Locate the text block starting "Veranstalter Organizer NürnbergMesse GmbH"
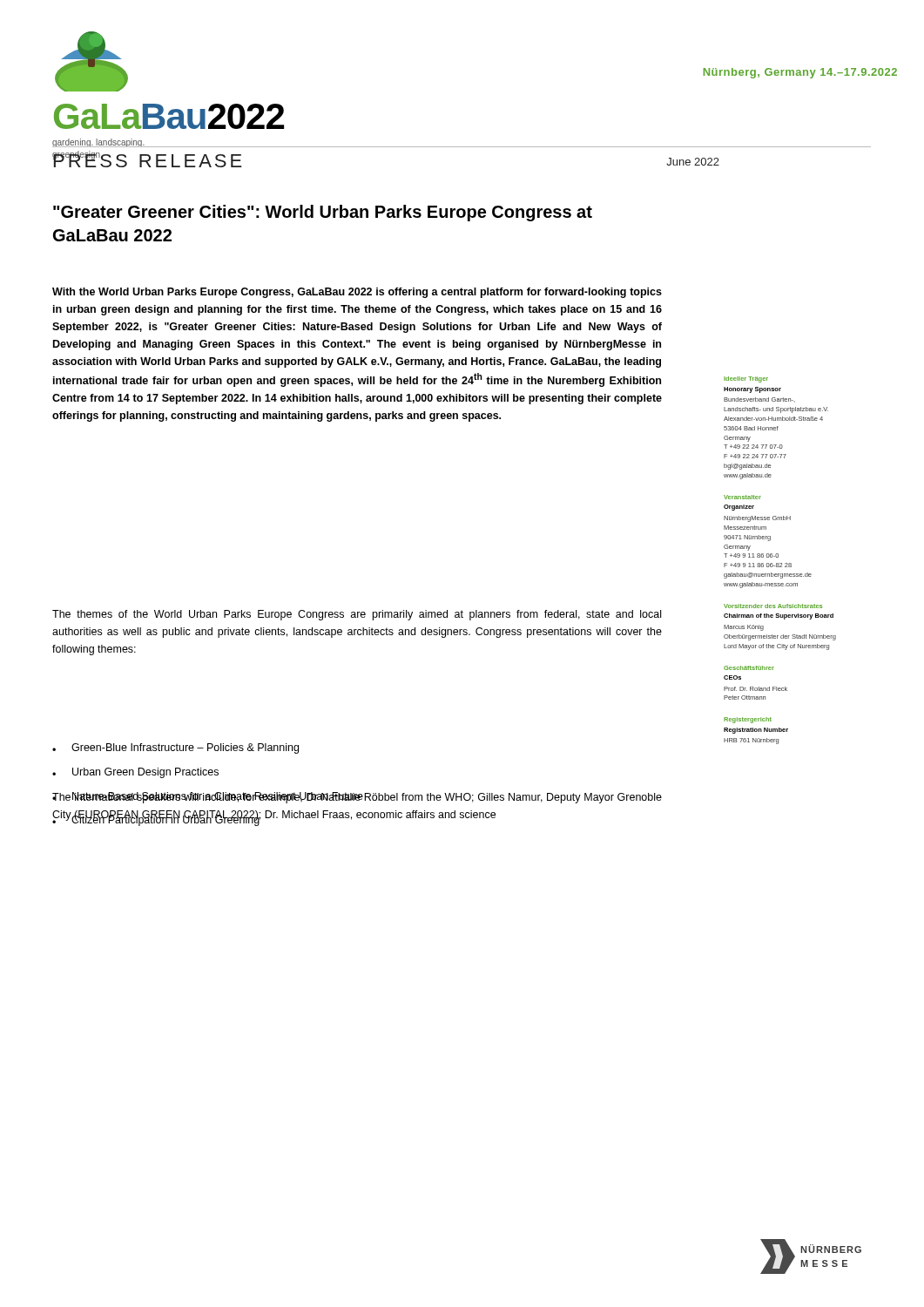This screenshot has height=1307, width=924. pyautogui.click(x=742, y=497)
